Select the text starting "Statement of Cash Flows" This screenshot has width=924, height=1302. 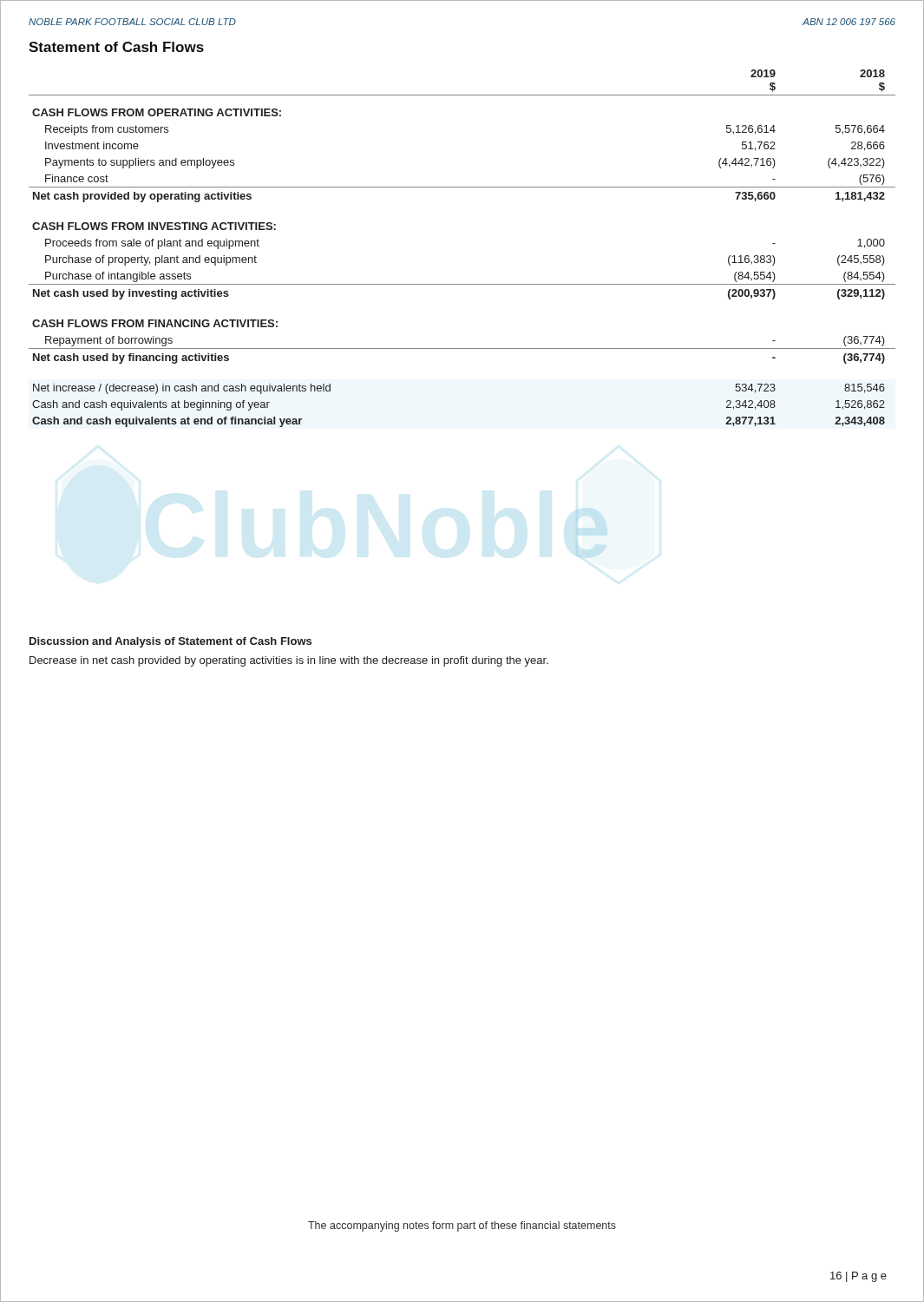[x=116, y=47]
